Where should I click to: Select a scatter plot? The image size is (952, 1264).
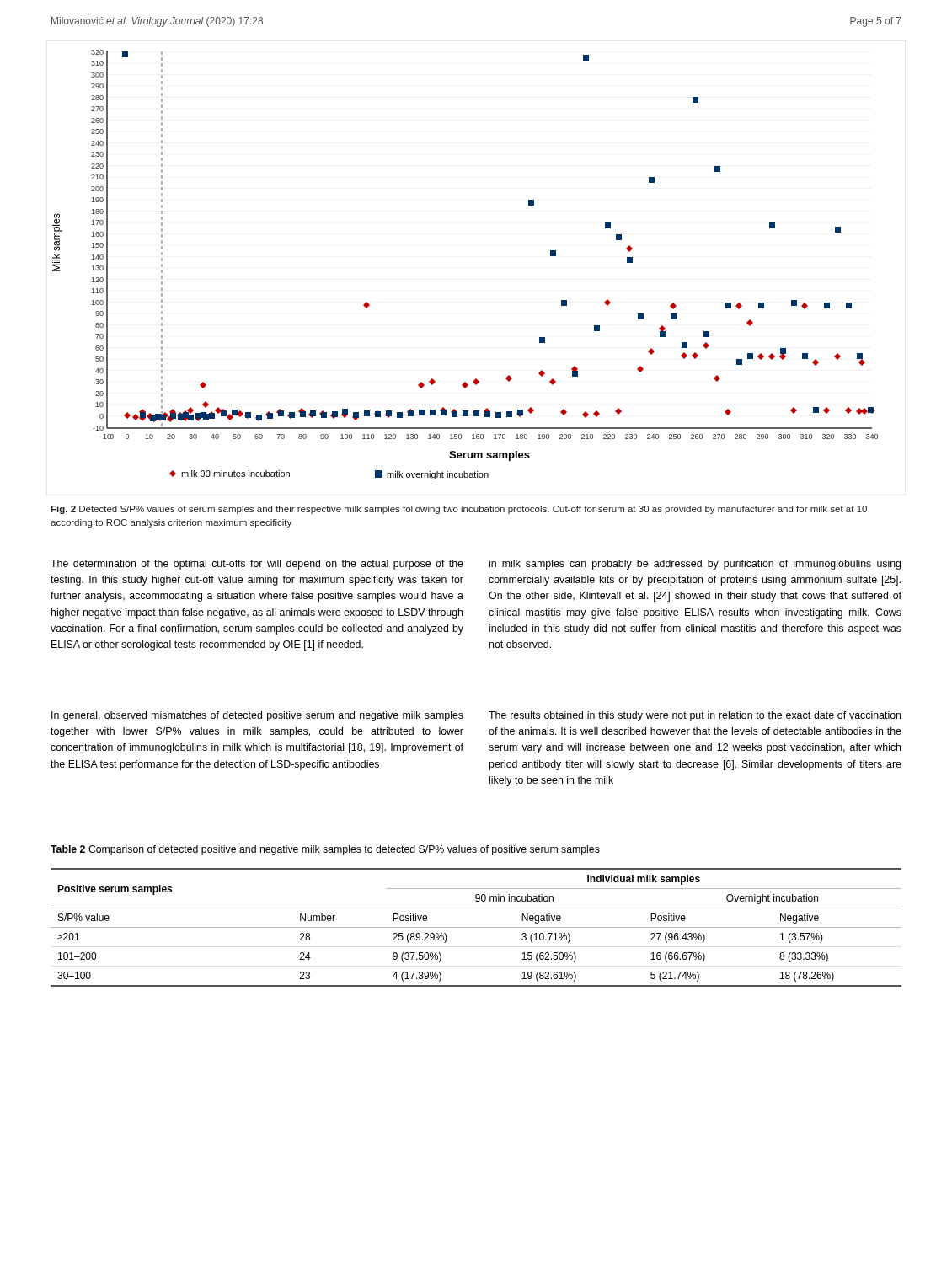[x=476, y=276]
